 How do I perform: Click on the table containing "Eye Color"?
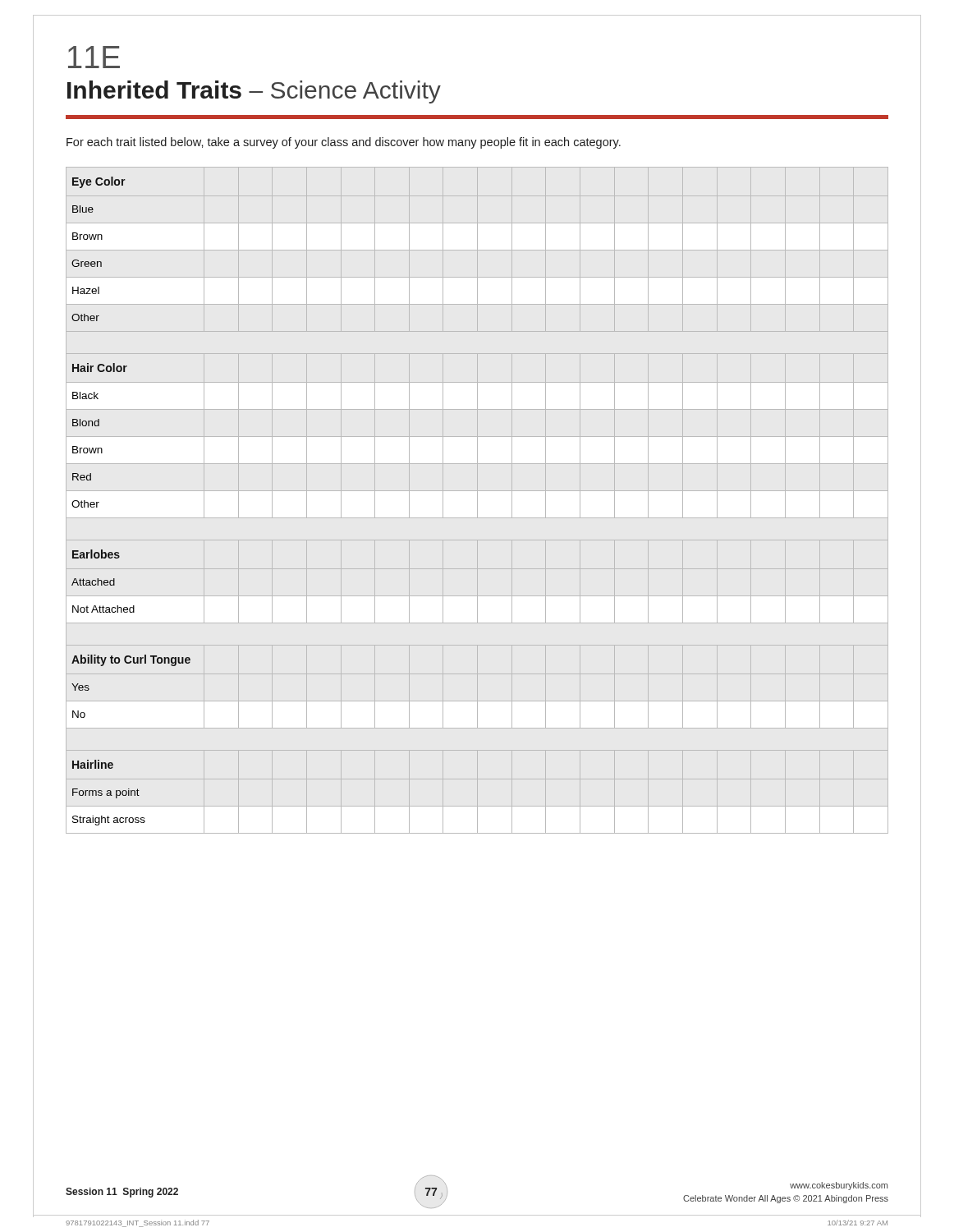[477, 500]
